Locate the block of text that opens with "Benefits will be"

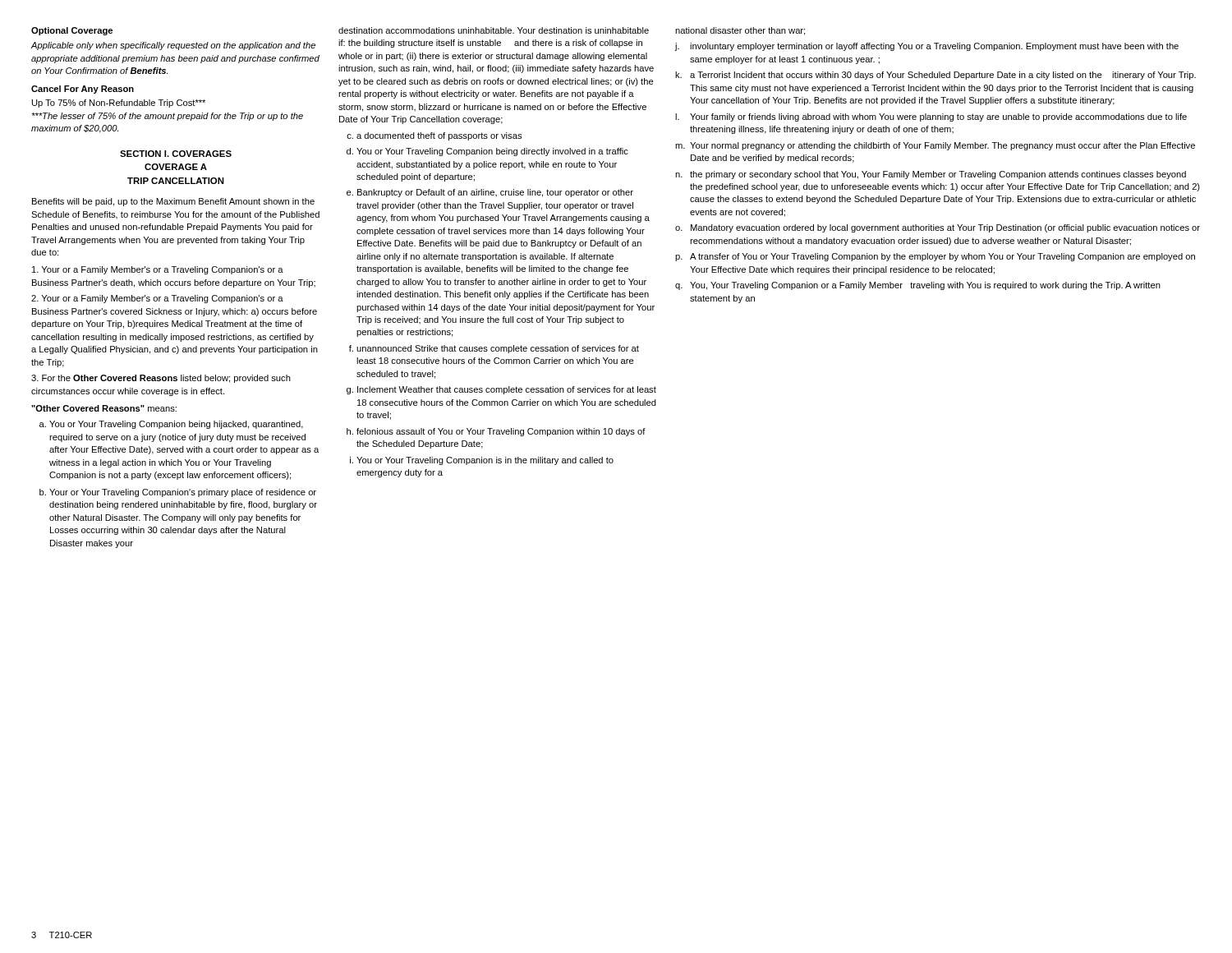click(x=175, y=227)
